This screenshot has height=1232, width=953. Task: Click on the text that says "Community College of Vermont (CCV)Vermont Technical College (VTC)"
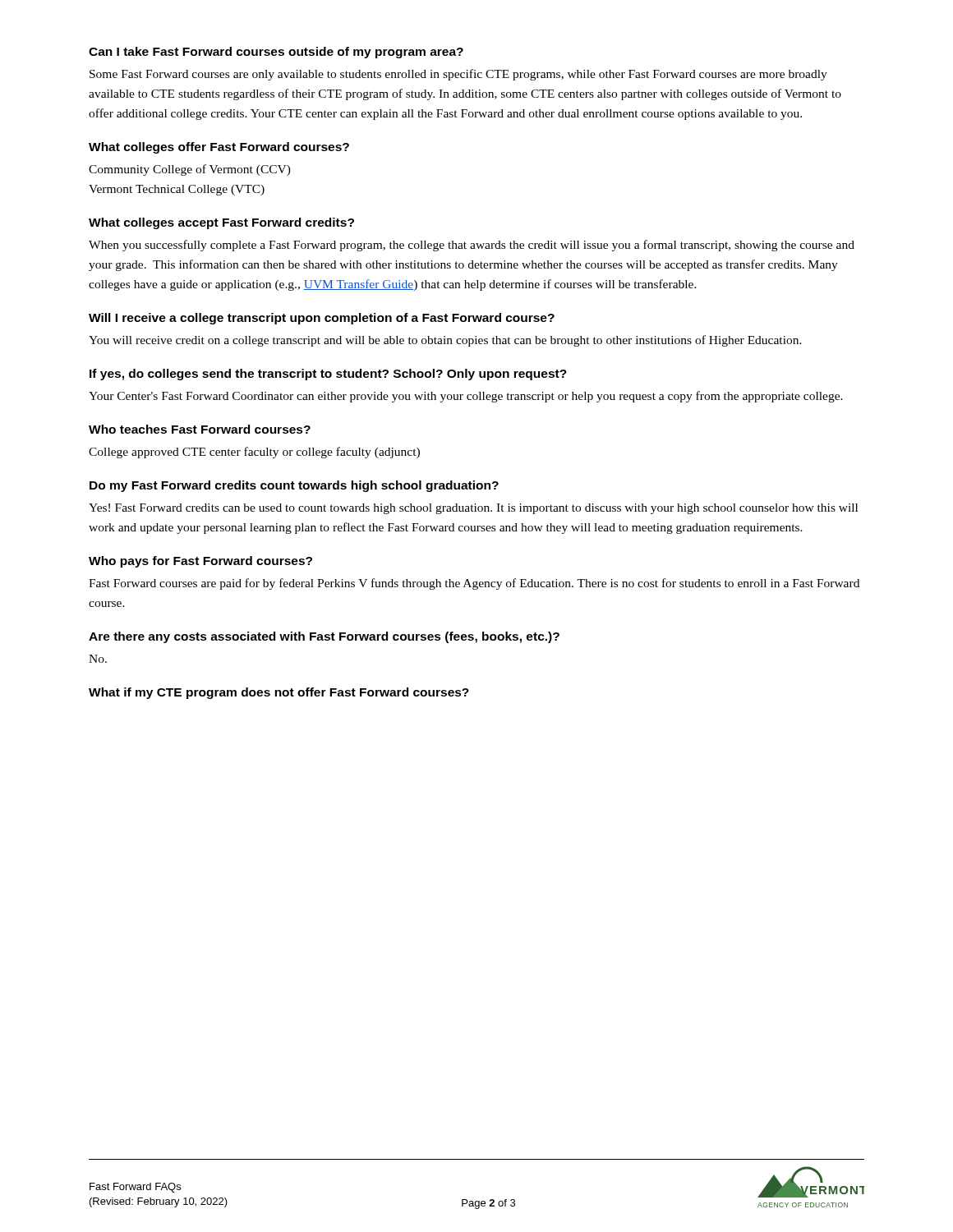point(190,179)
